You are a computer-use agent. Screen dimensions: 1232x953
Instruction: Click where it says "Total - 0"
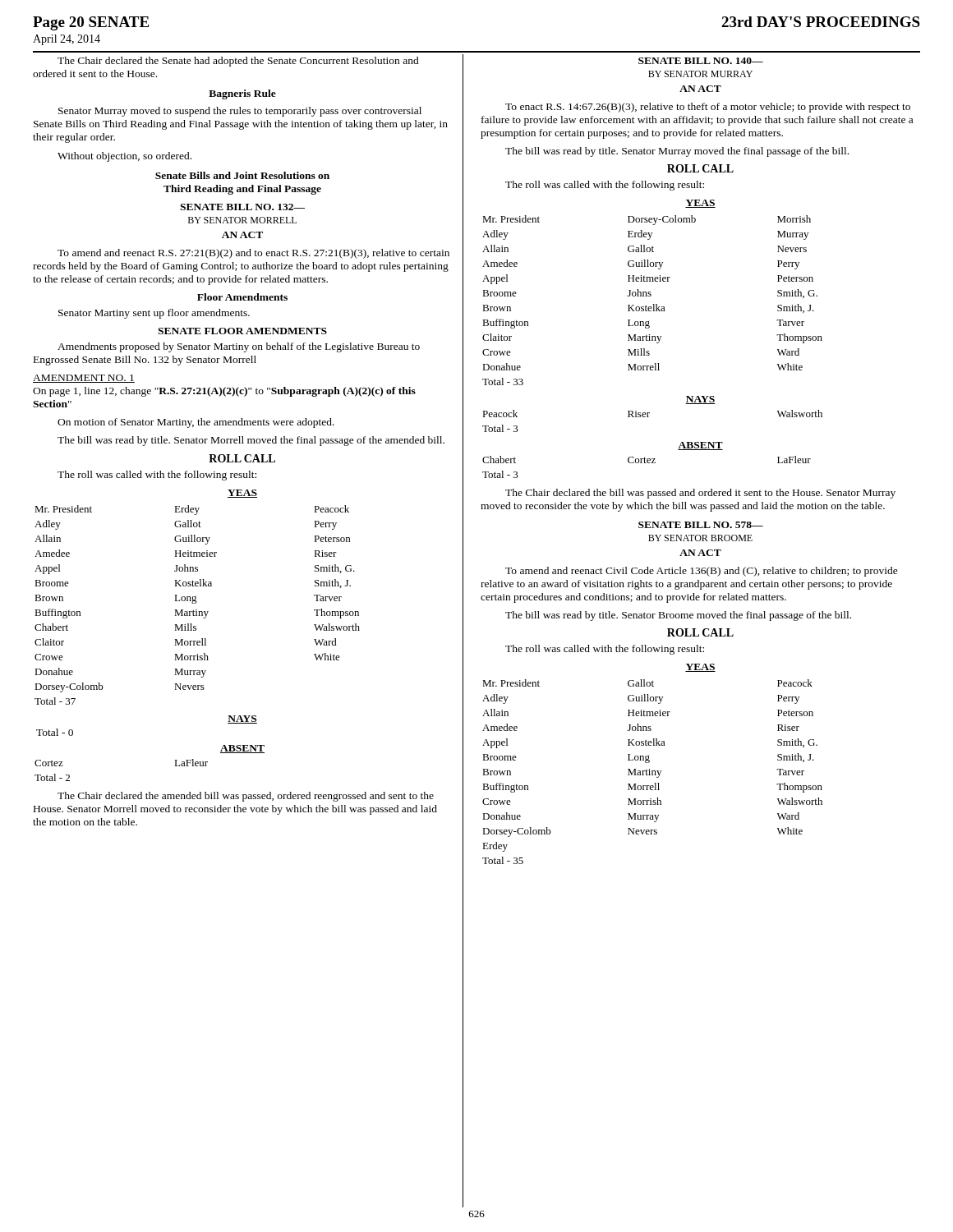point(55,732)
